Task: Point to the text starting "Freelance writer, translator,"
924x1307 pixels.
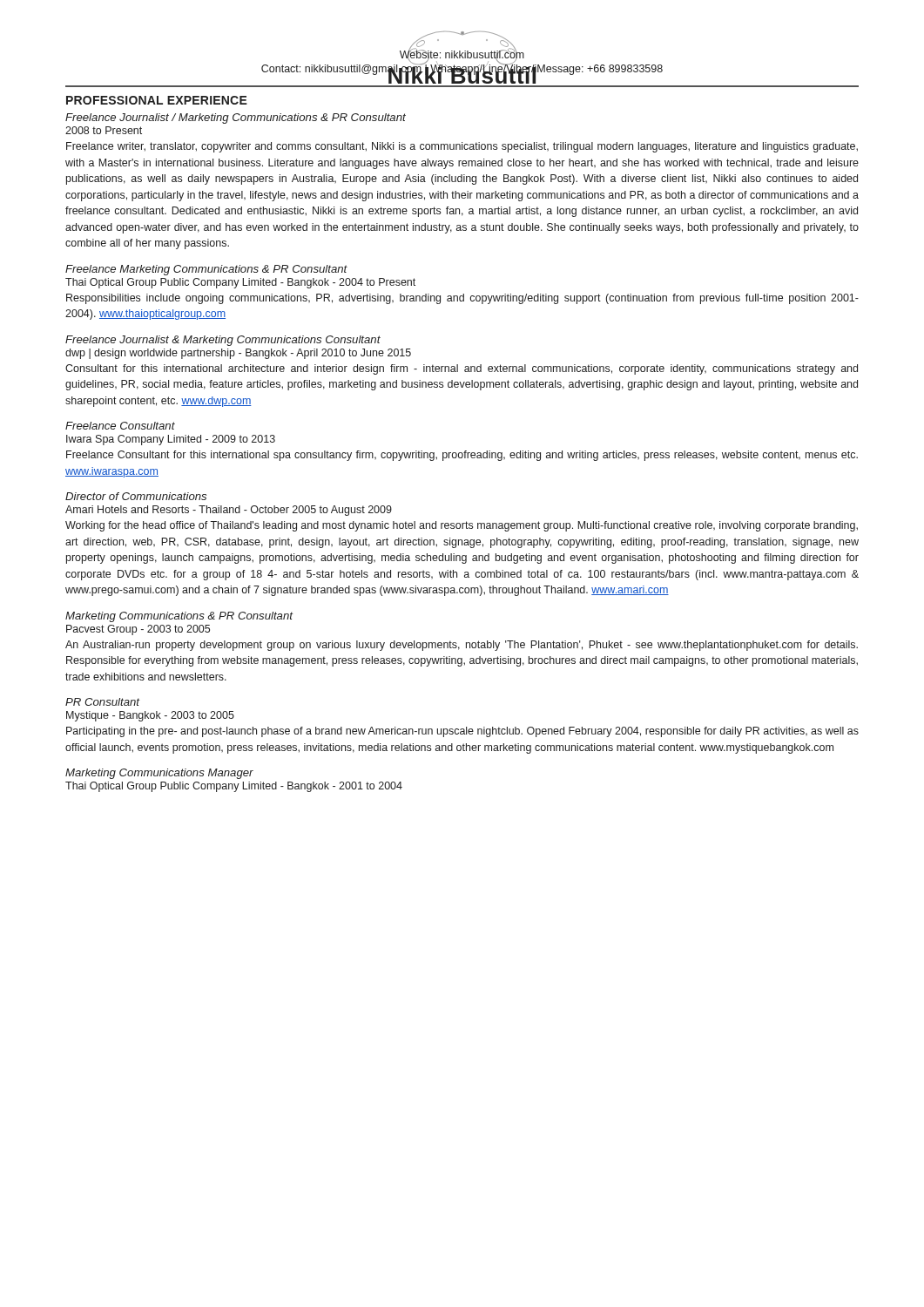Action: pyautogui.click(x=462, y=195)
